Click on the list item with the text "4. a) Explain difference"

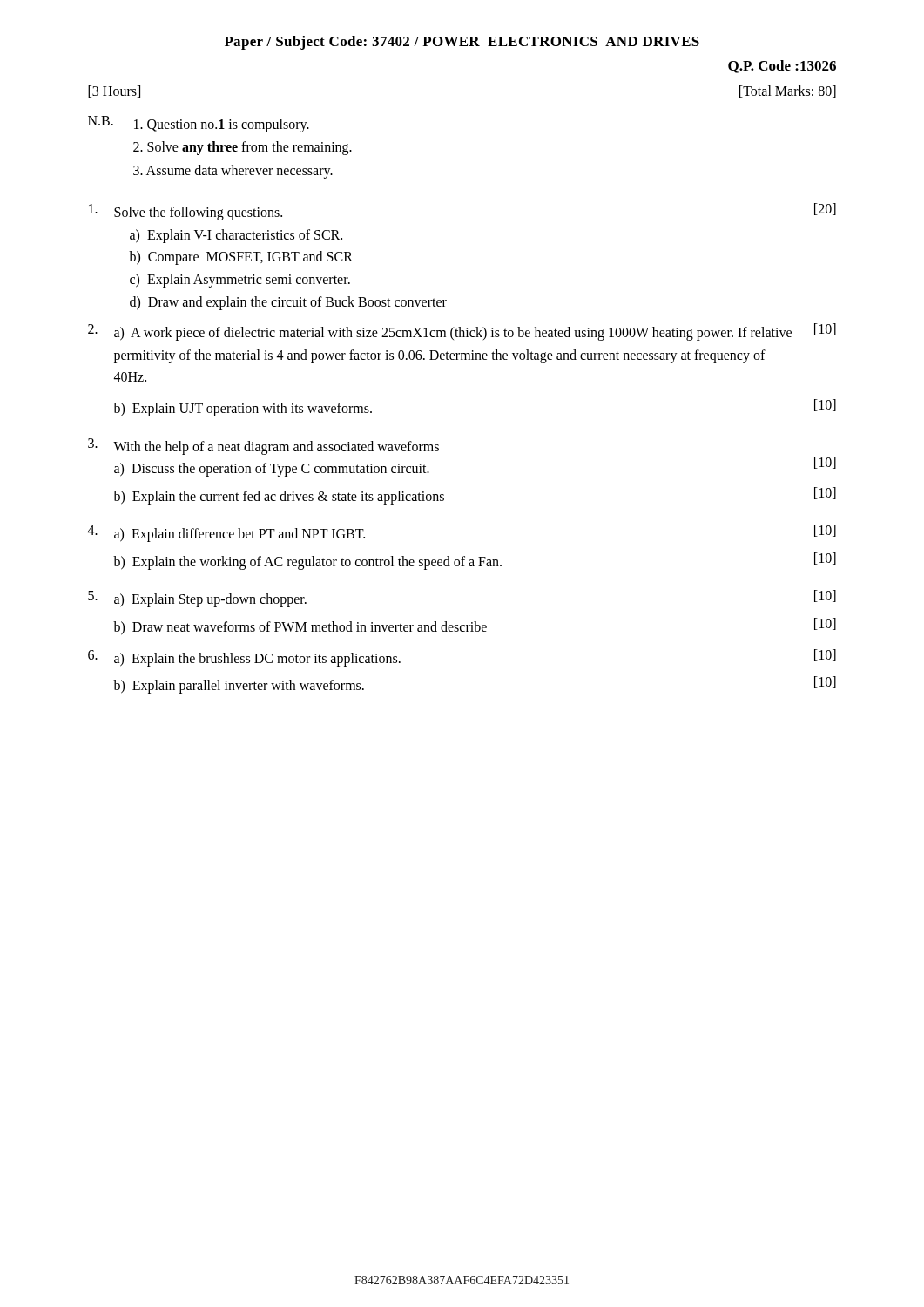(x=241, y=532)
